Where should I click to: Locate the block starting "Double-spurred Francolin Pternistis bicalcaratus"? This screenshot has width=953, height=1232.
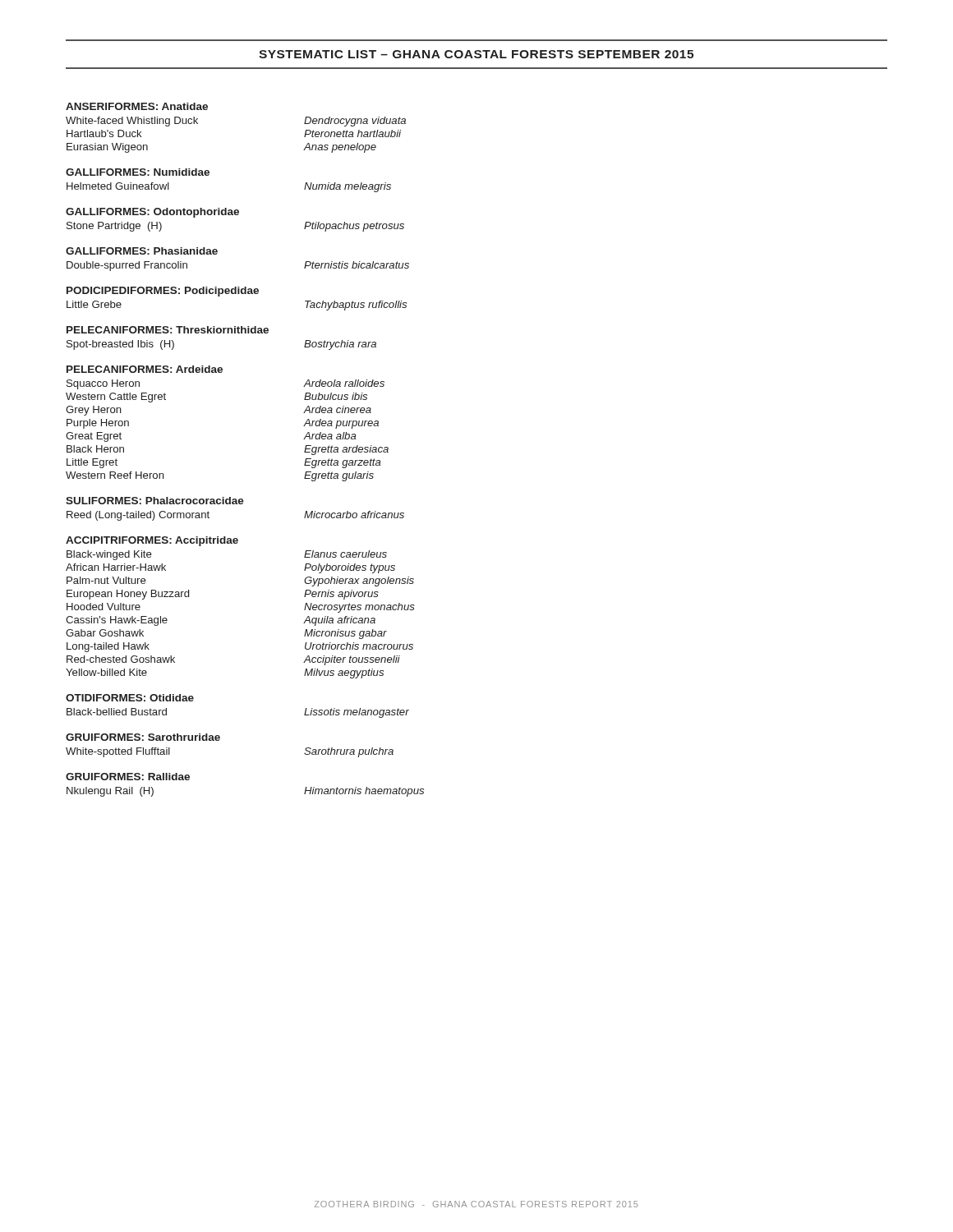pos(125,266)
